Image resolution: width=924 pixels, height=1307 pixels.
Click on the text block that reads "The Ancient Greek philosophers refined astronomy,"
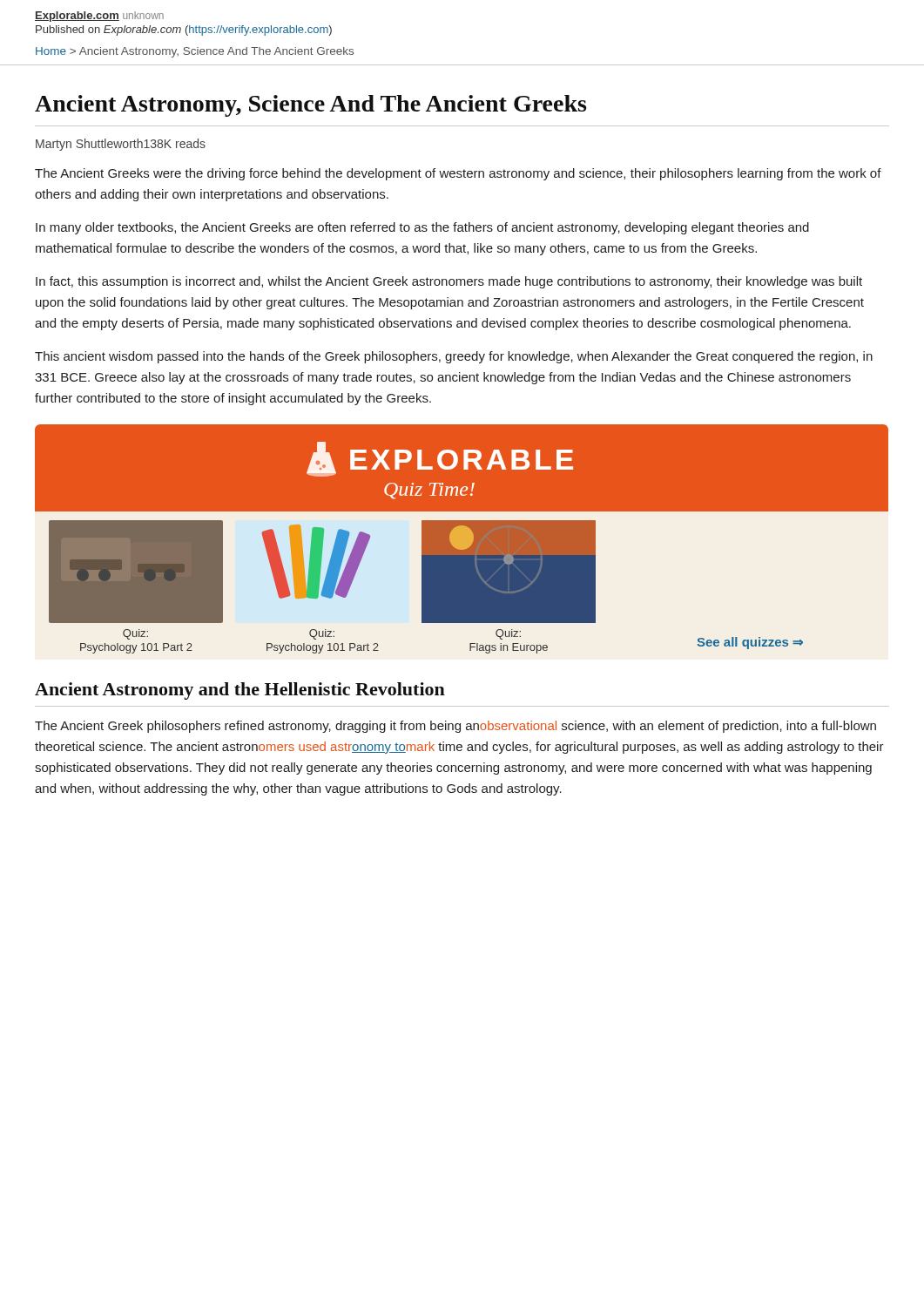459,757
